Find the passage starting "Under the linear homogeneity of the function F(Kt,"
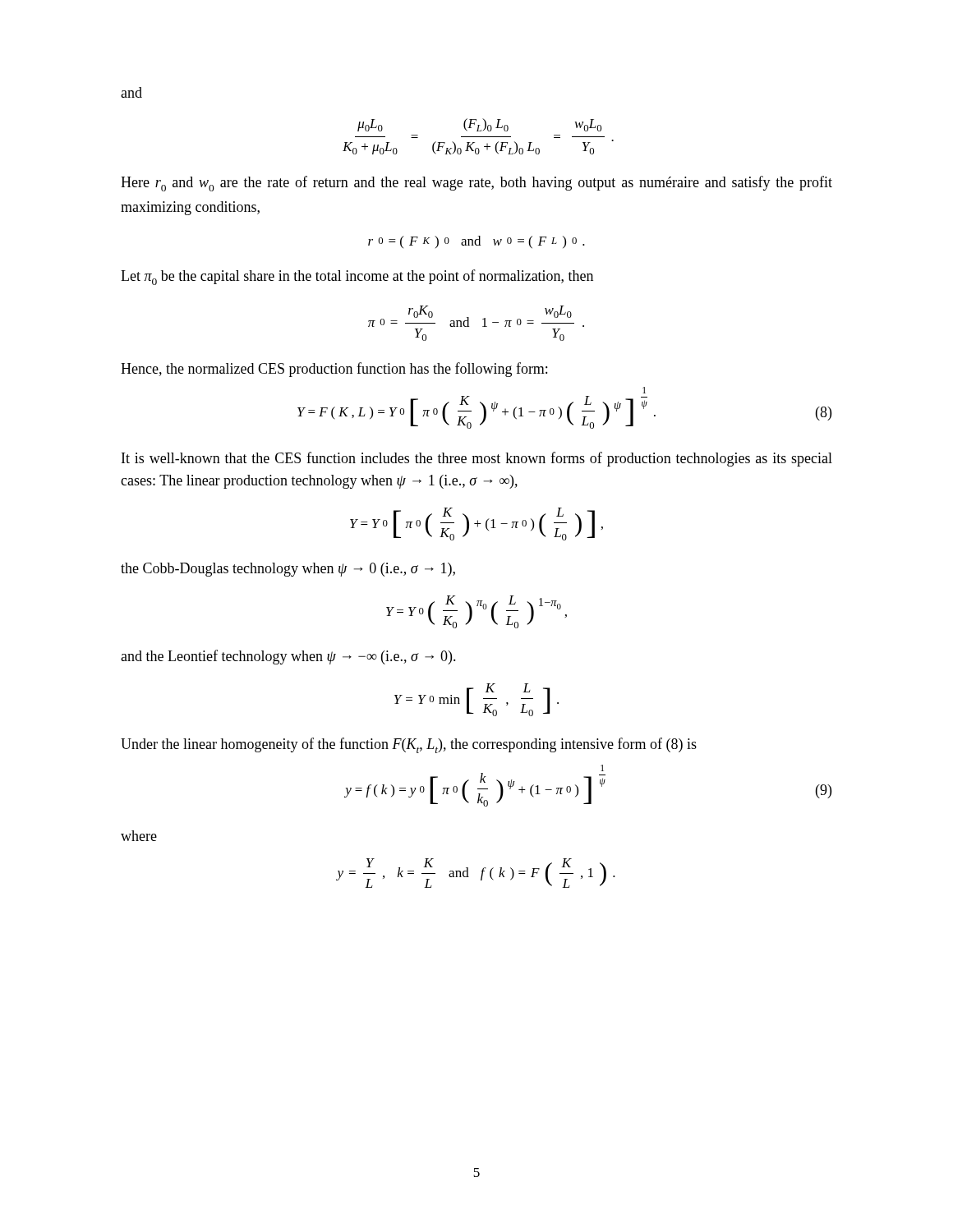 pos(409,745)
